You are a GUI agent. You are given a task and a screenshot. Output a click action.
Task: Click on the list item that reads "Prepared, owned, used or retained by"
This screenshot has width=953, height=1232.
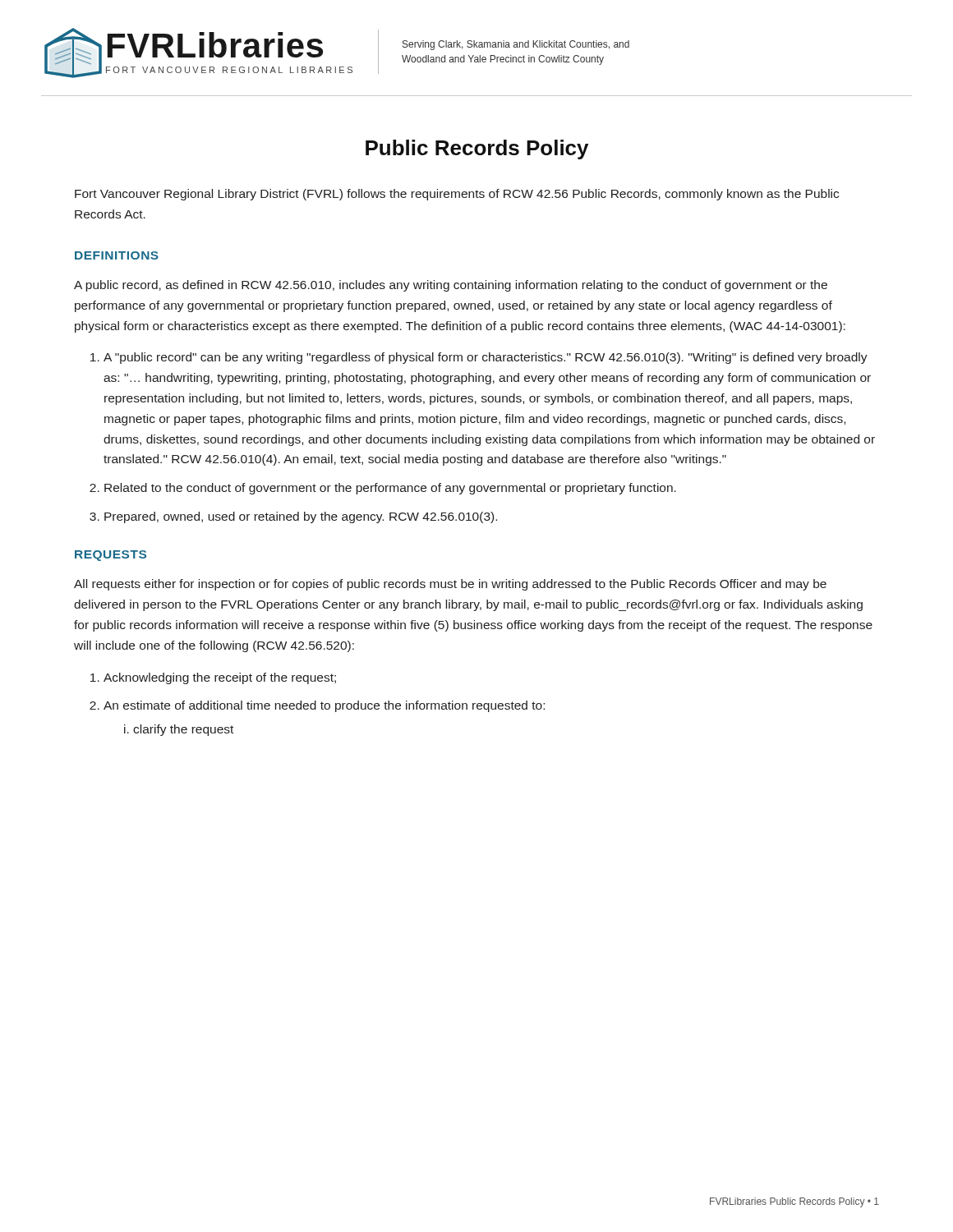(301, 516)
